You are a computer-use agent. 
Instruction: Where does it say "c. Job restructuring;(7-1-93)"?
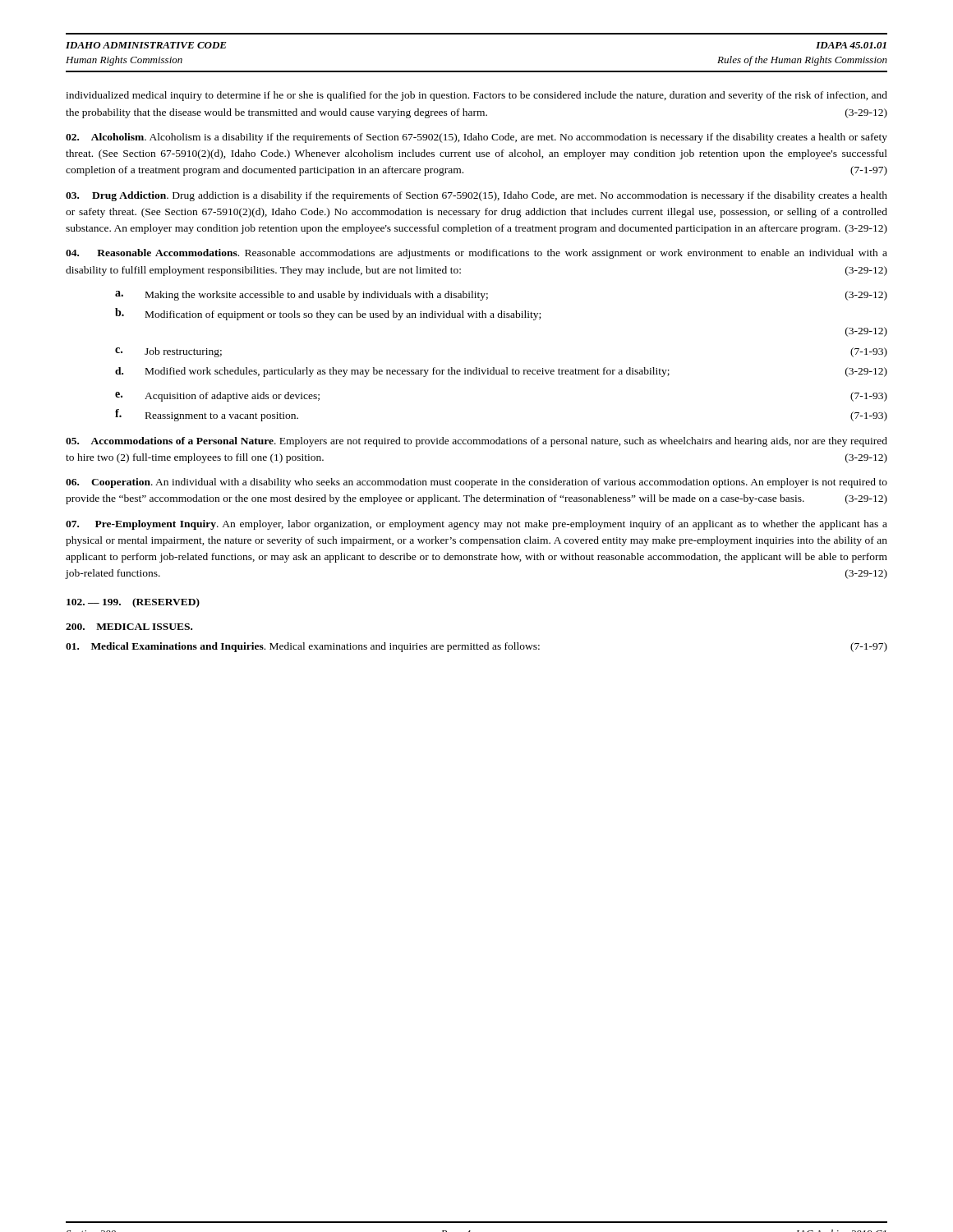[180, 352]
